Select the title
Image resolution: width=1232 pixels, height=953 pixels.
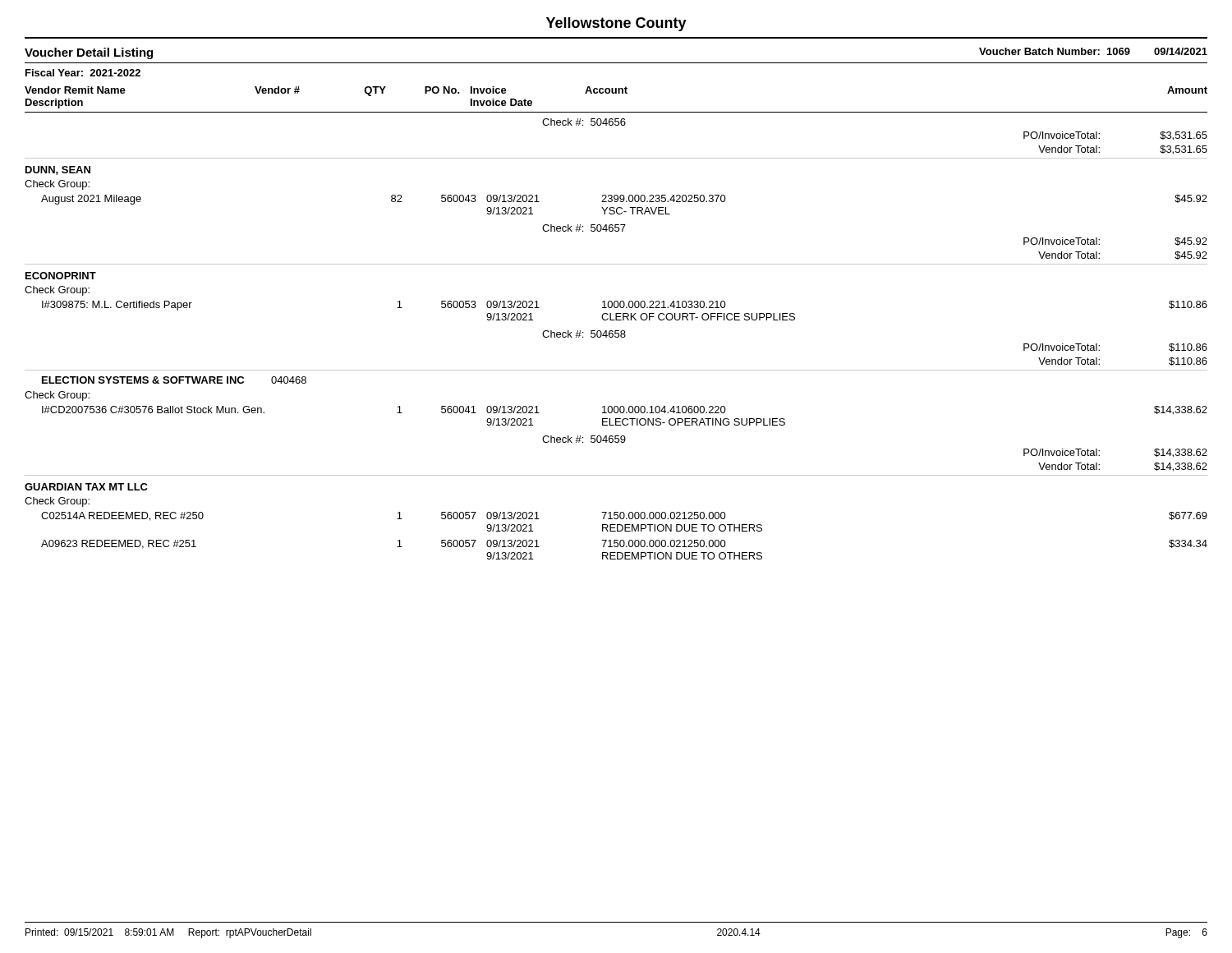(616, 23)
